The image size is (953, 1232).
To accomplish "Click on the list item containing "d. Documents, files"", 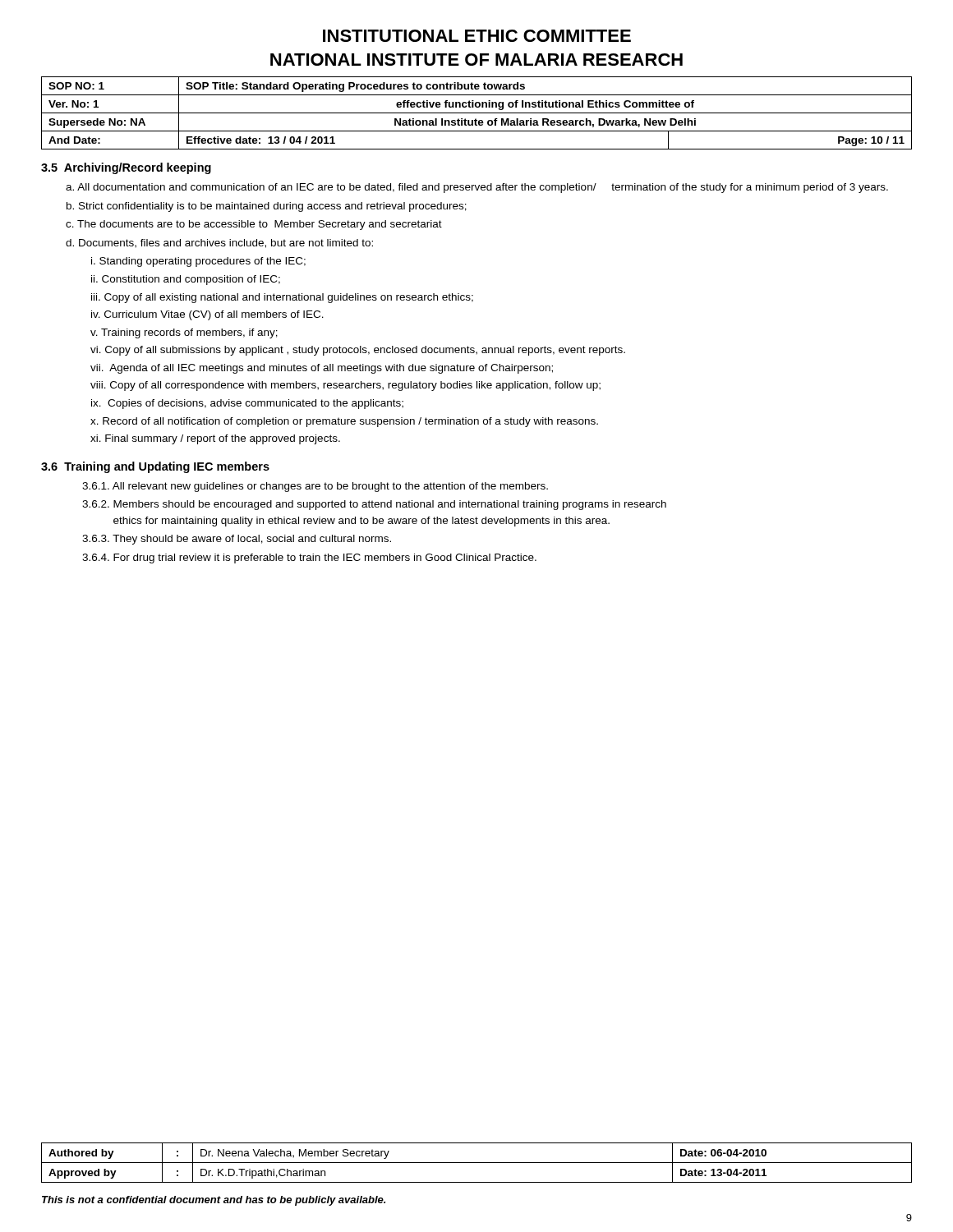I will coord(220,243).
